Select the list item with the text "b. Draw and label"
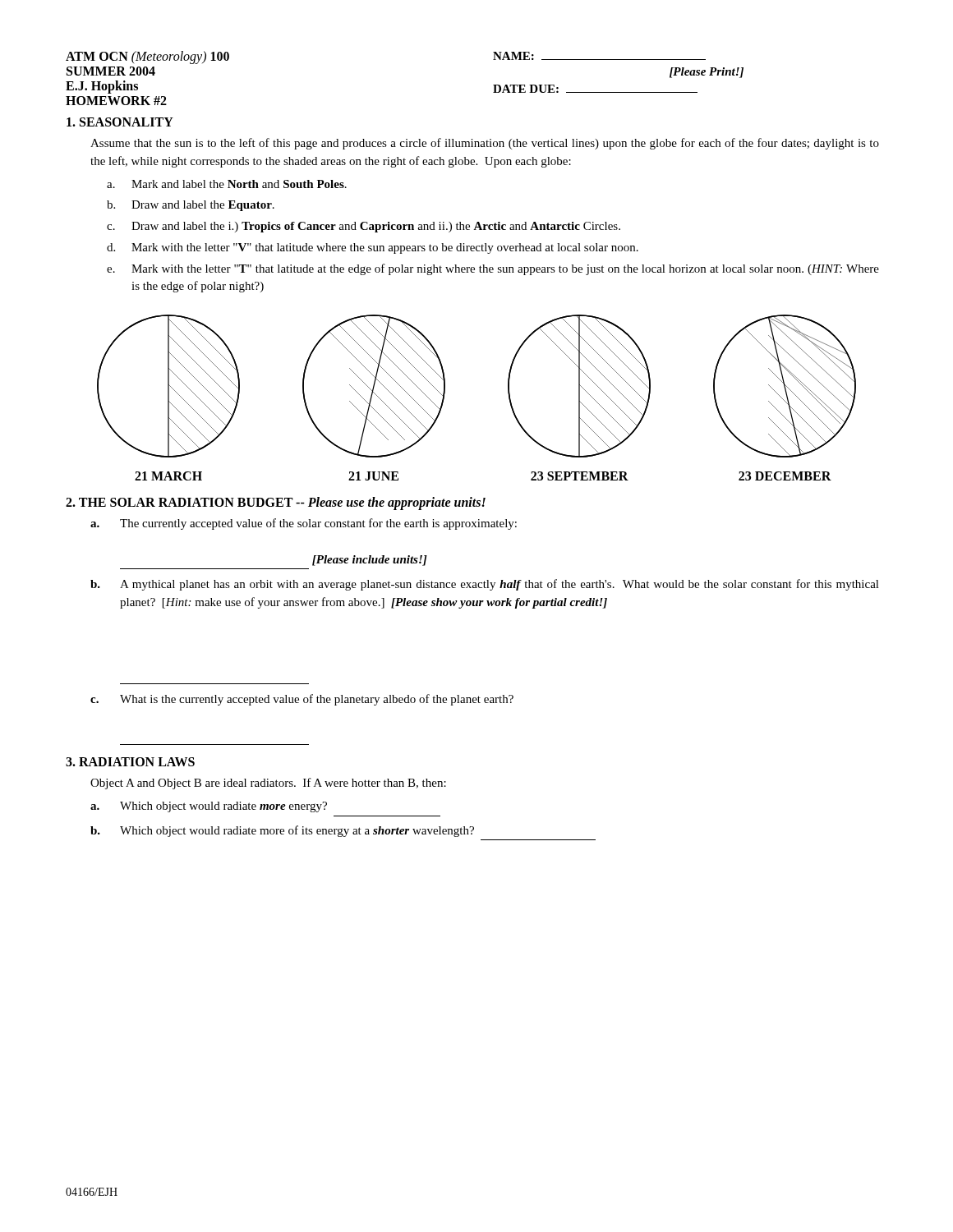The image size is (953, 1232). (191, 206)
